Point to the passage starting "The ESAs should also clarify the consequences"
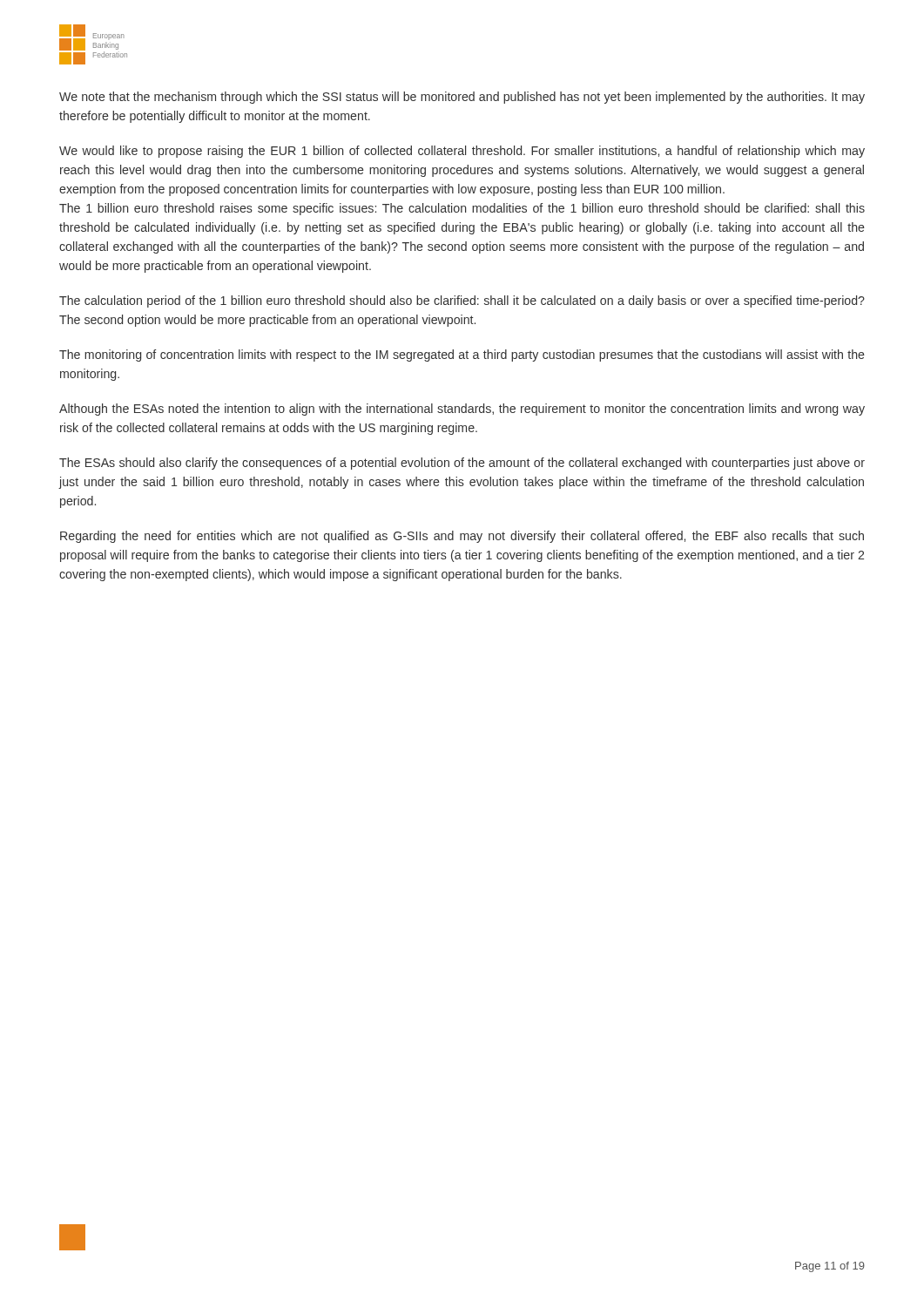Screen dimensions: 1307x924 pos(462,482)
